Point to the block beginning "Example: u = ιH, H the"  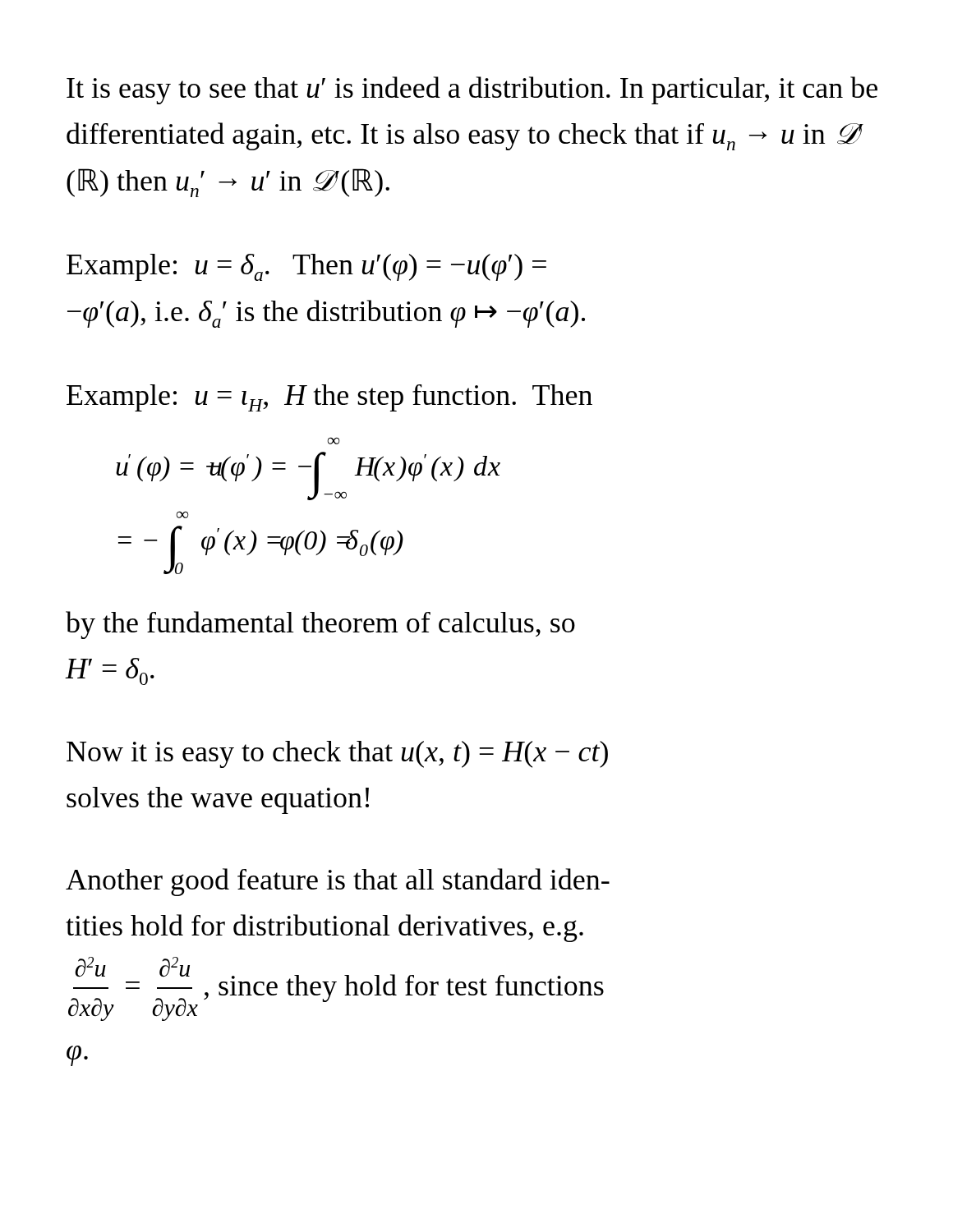329,397
